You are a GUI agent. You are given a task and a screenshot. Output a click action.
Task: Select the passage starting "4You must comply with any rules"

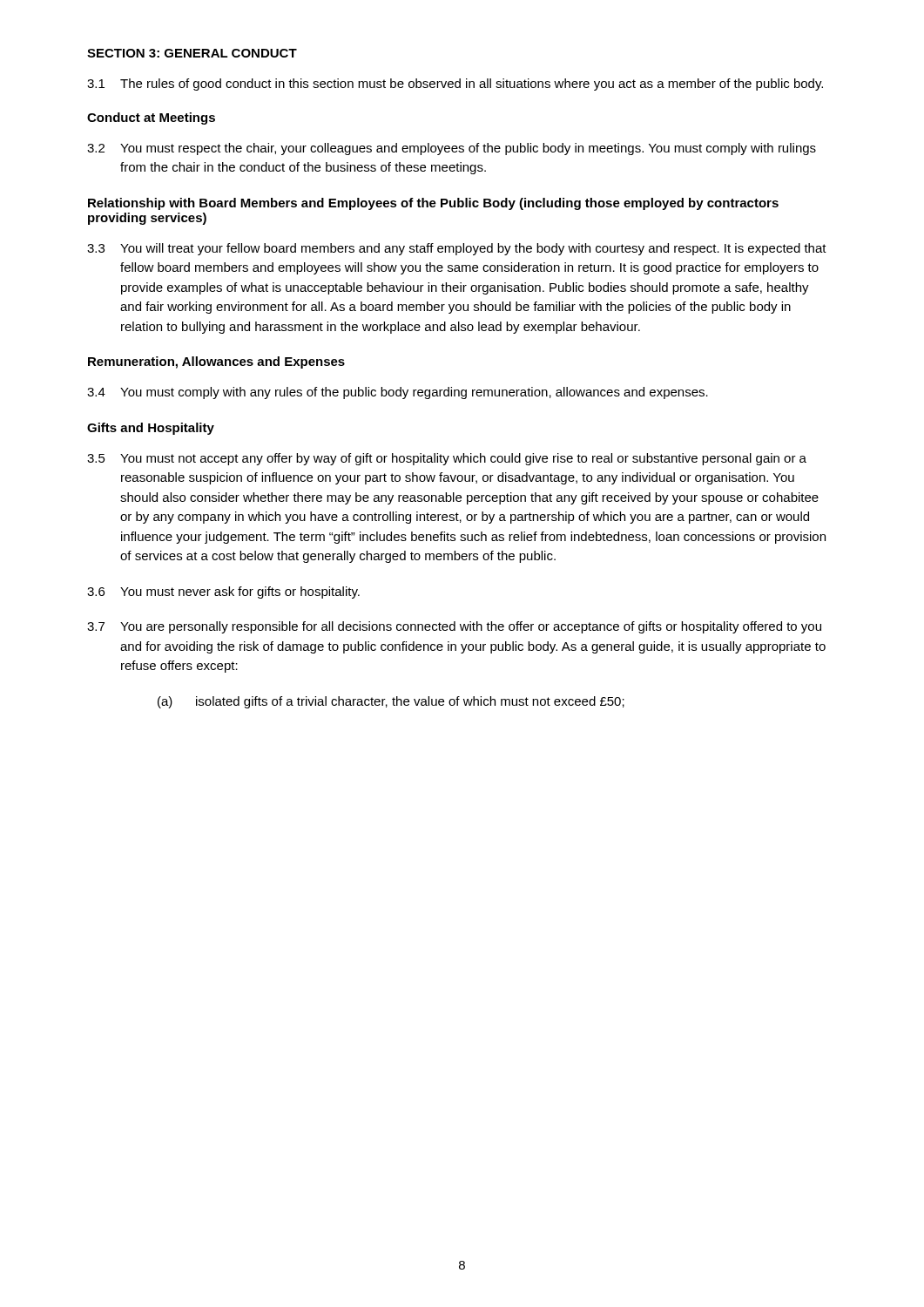(460, 392)
